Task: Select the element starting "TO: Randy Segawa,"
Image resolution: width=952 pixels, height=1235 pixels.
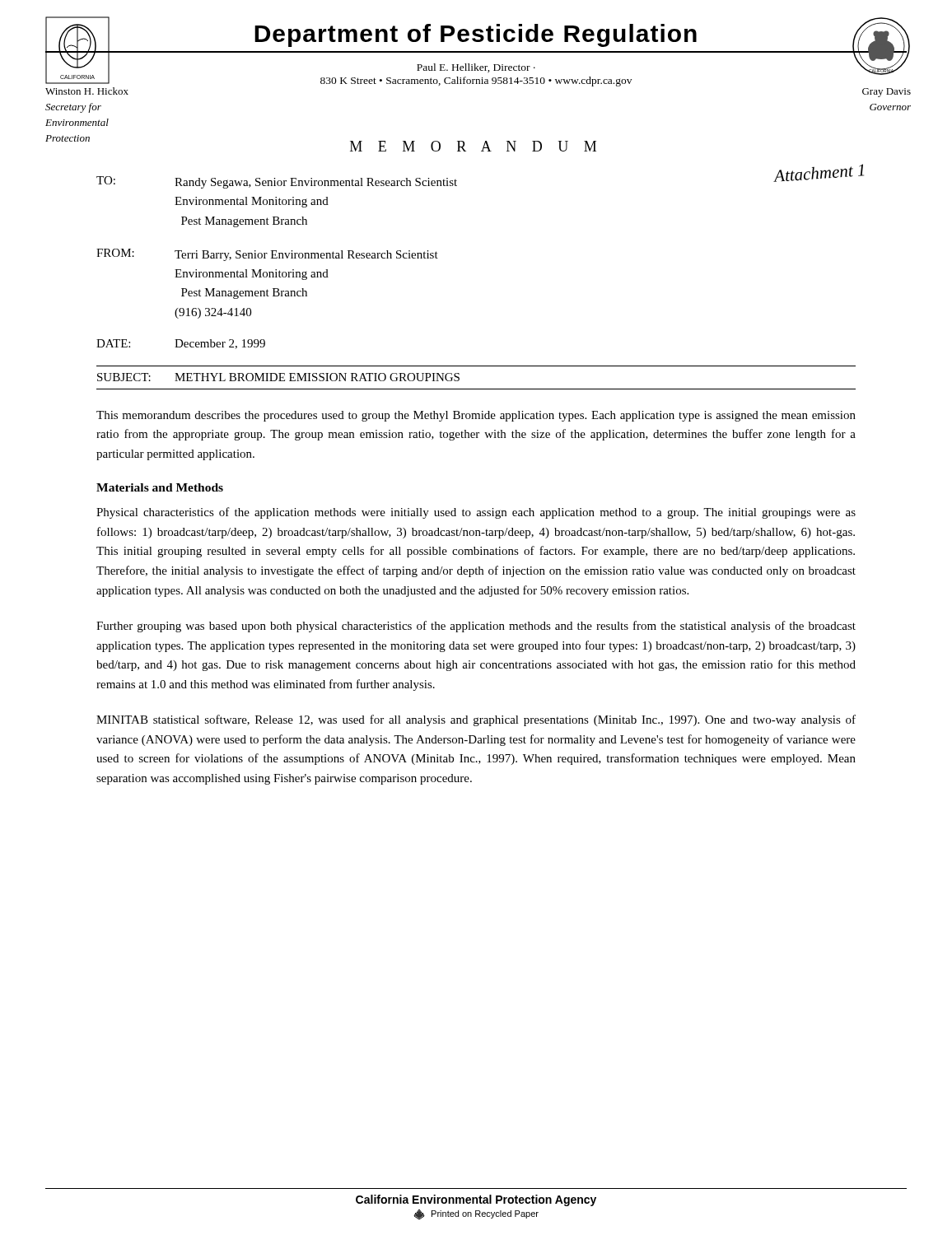Action: tap(277, 202)
